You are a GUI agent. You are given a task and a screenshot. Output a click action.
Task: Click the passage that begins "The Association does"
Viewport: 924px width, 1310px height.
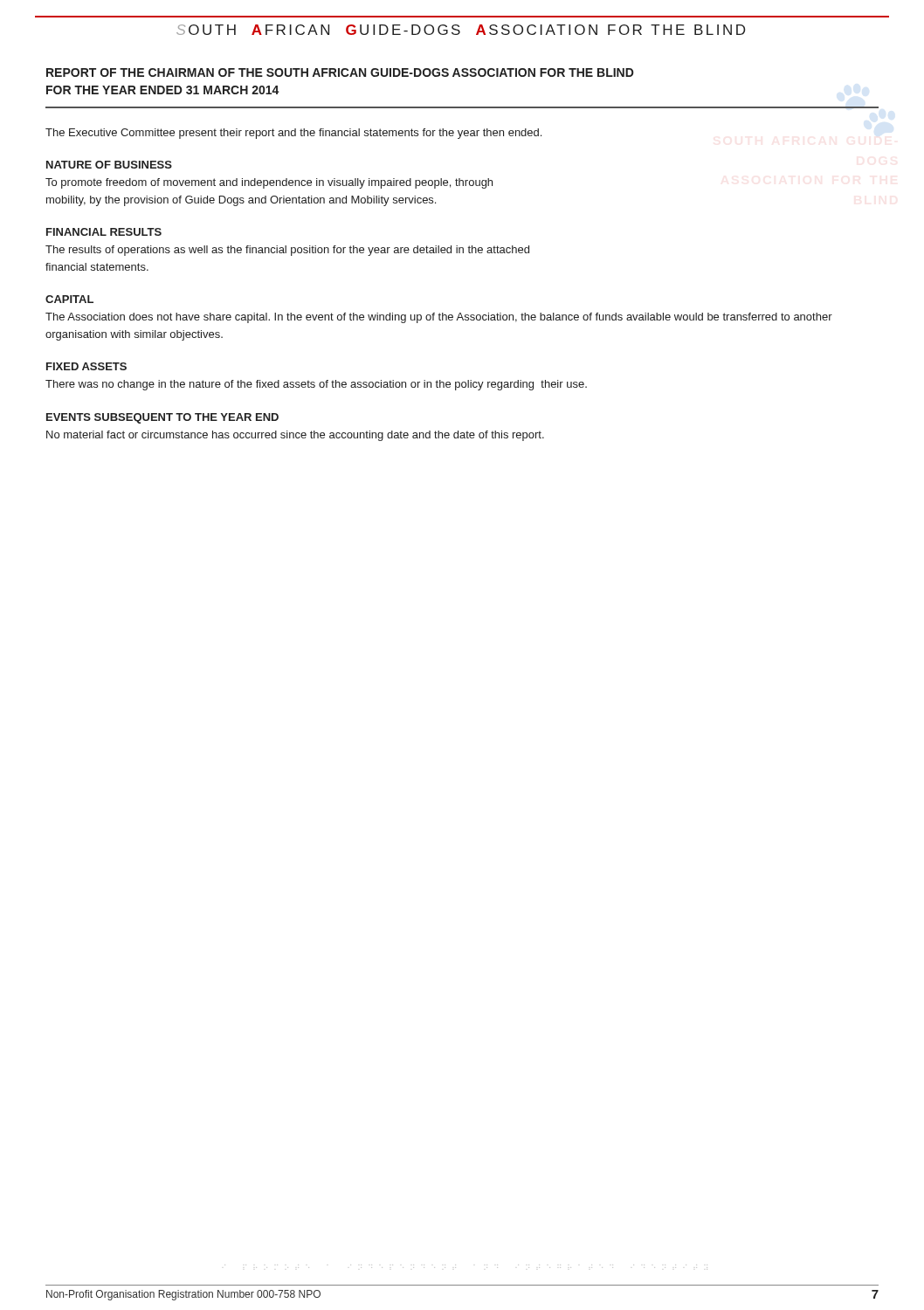click(439, 325)
